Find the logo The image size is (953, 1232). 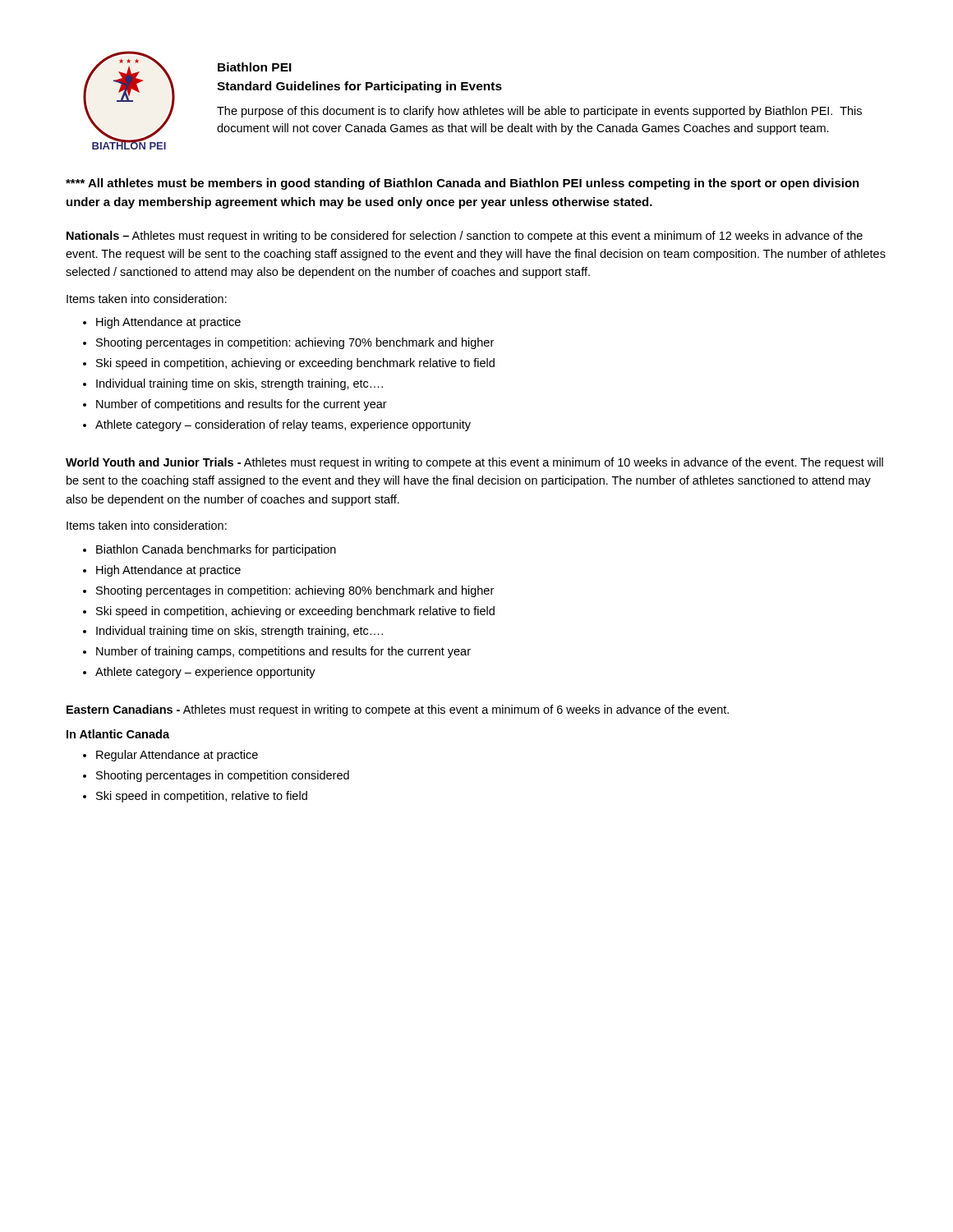click(131, 104)
